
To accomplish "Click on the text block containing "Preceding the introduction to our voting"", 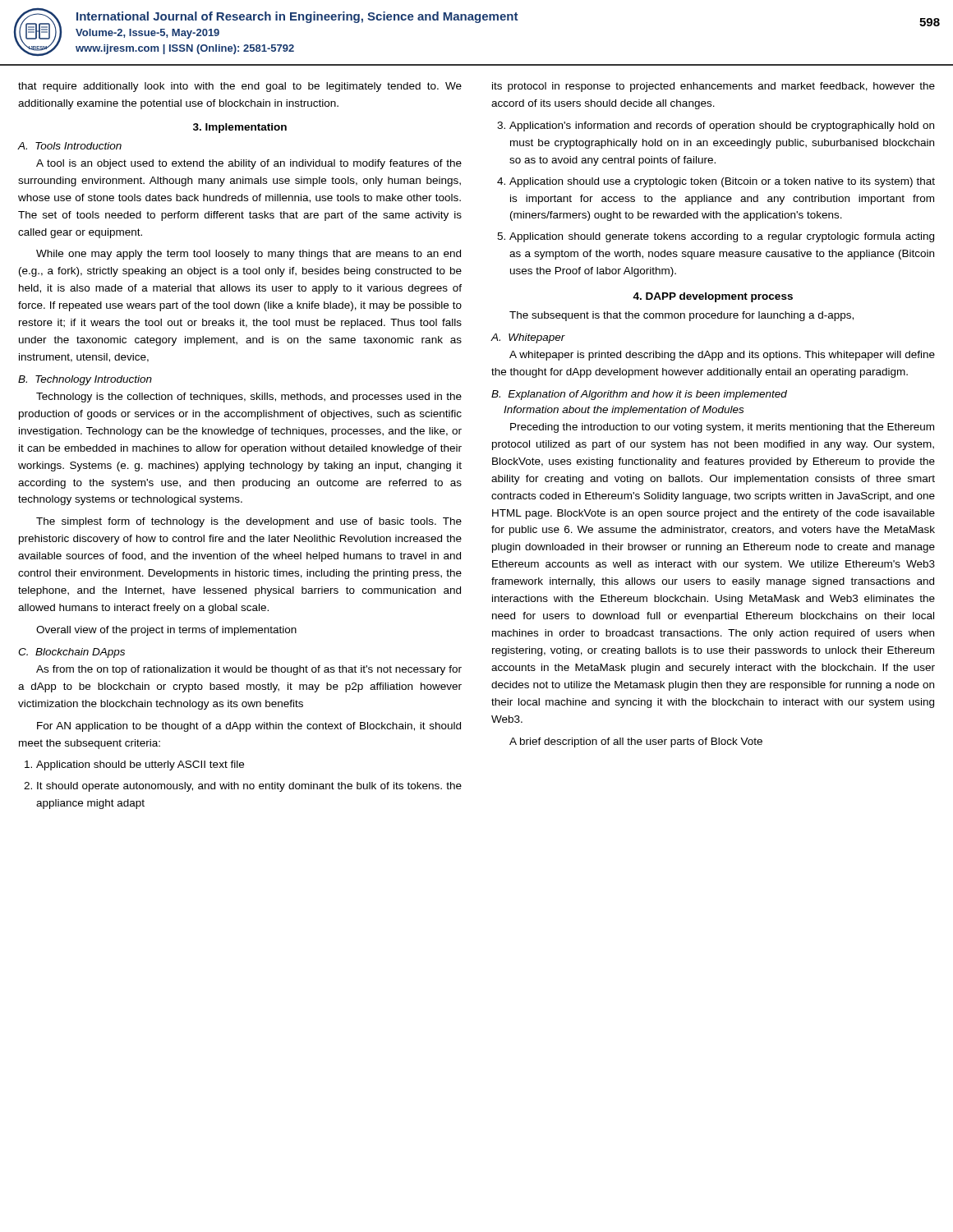I will point(713,573).
